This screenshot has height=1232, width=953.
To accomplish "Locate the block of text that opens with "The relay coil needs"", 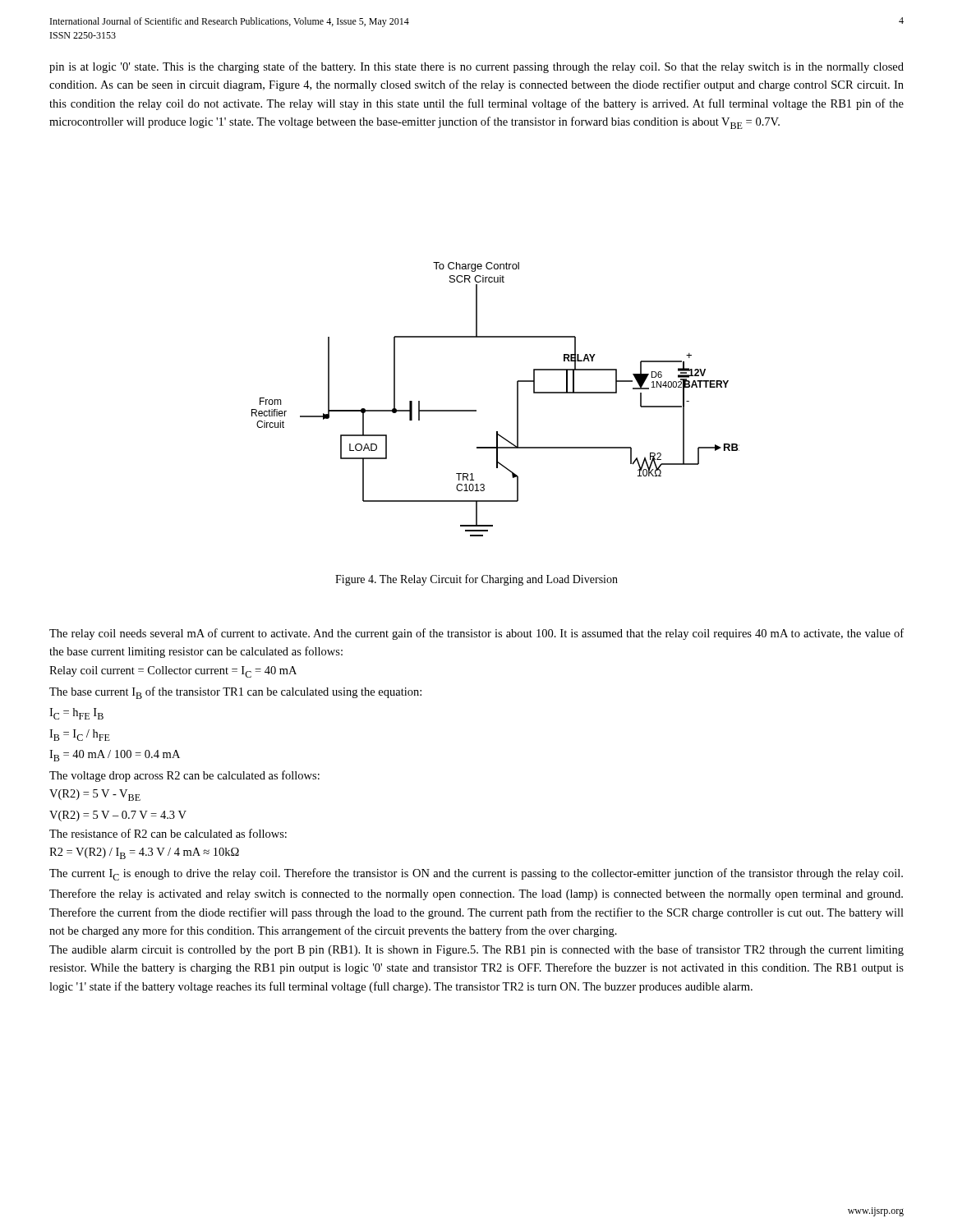I will pyautogui.click(x=476, y=634).
